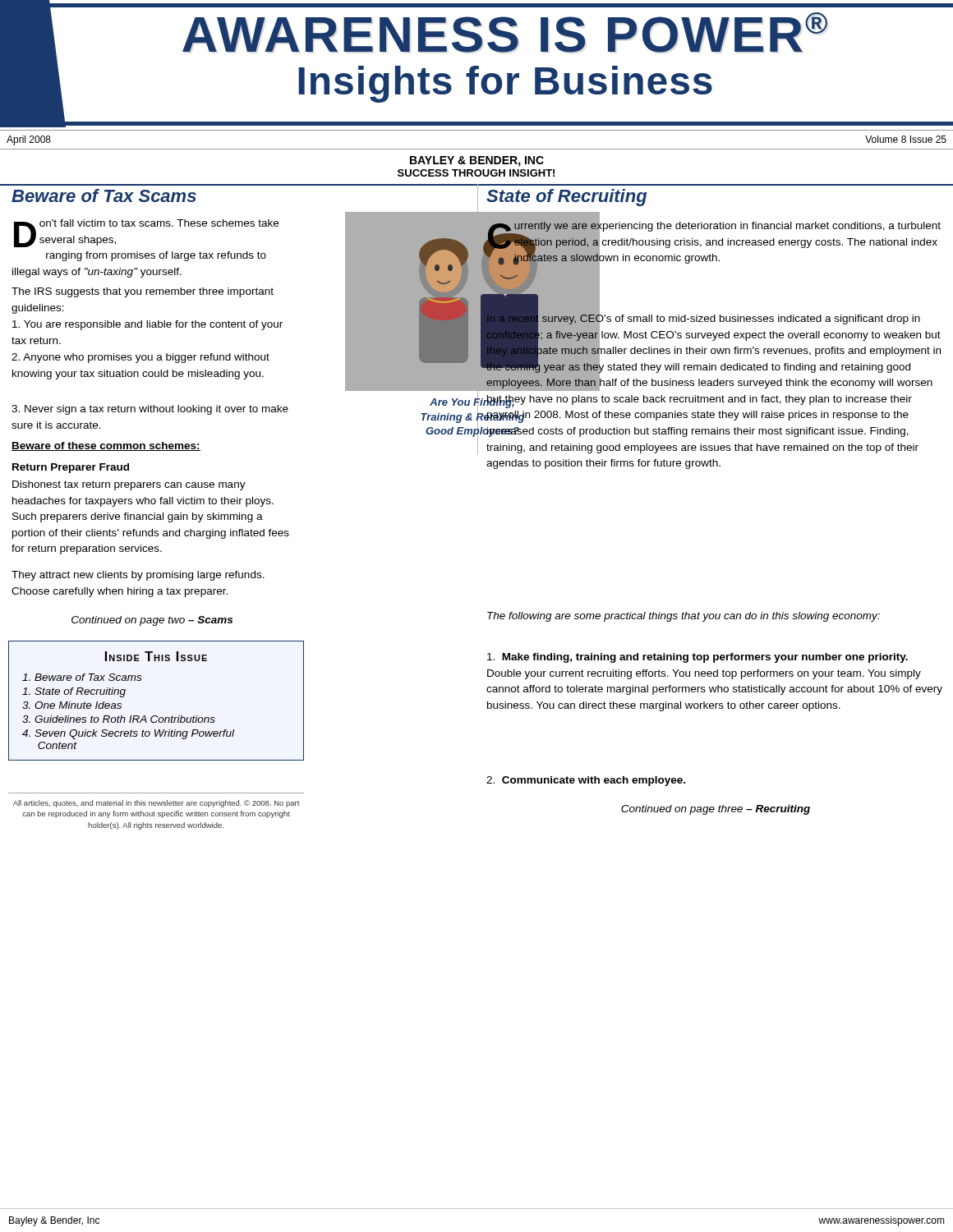This screenshot has width=953, height=1232.
Task: Locate the element starting "3. One Minute"
Action: (x=72, y=705)
